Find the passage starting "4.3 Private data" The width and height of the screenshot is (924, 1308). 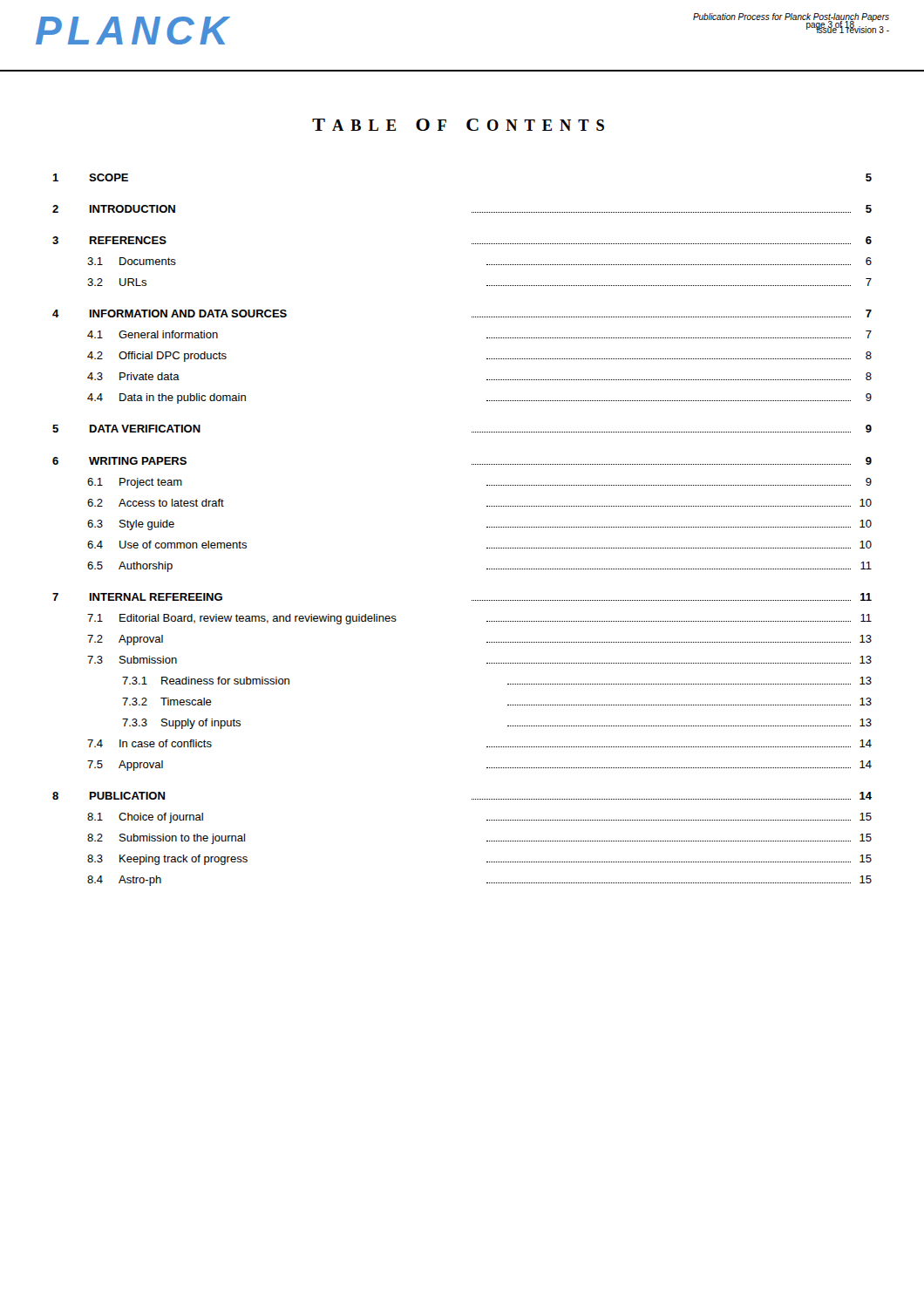pyautogui.click(x=479, y=377)
